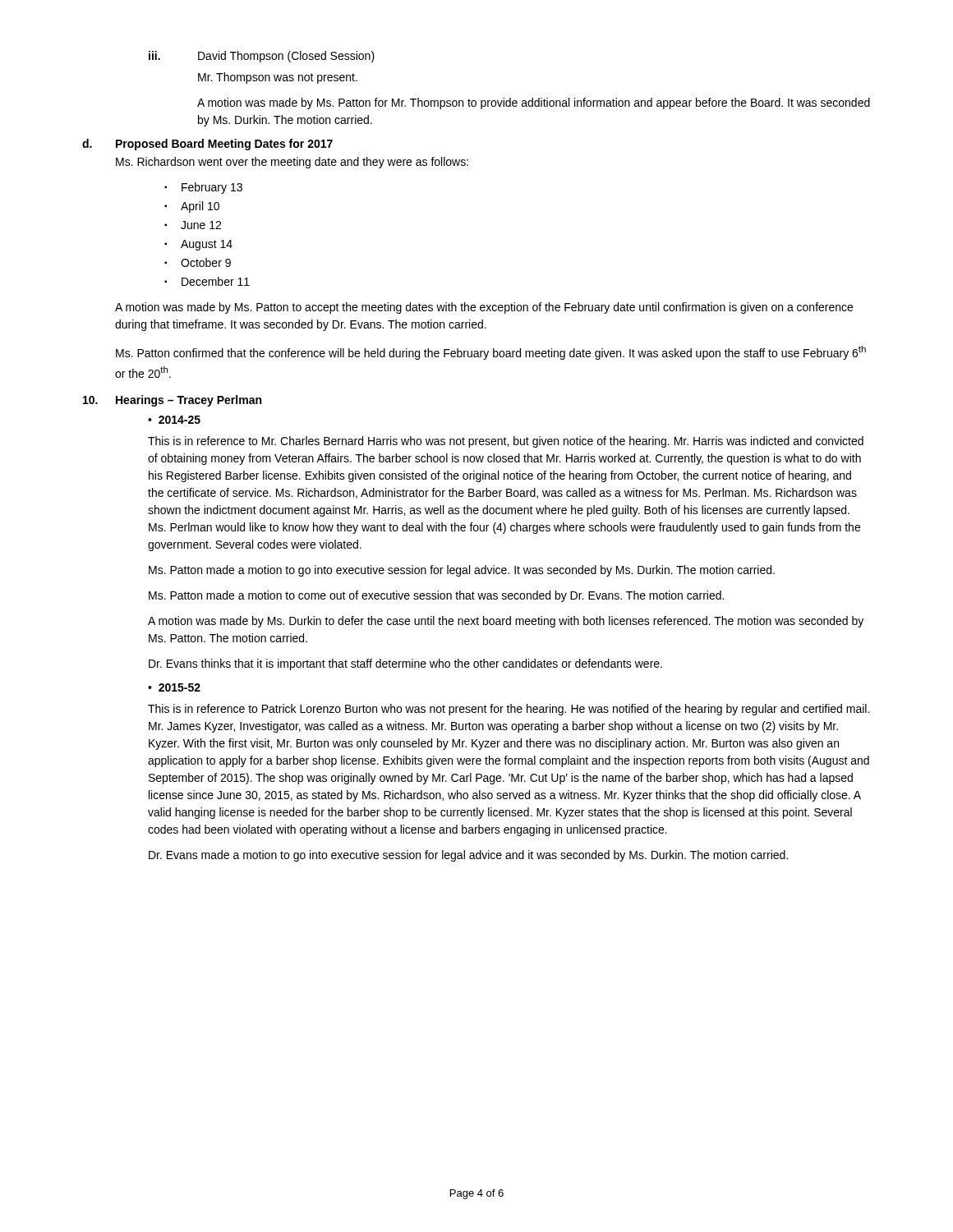Screen dimensions: 1232x953
Task: Click on the list item that reads "August 14"
Action: click(x=207, y=244)
